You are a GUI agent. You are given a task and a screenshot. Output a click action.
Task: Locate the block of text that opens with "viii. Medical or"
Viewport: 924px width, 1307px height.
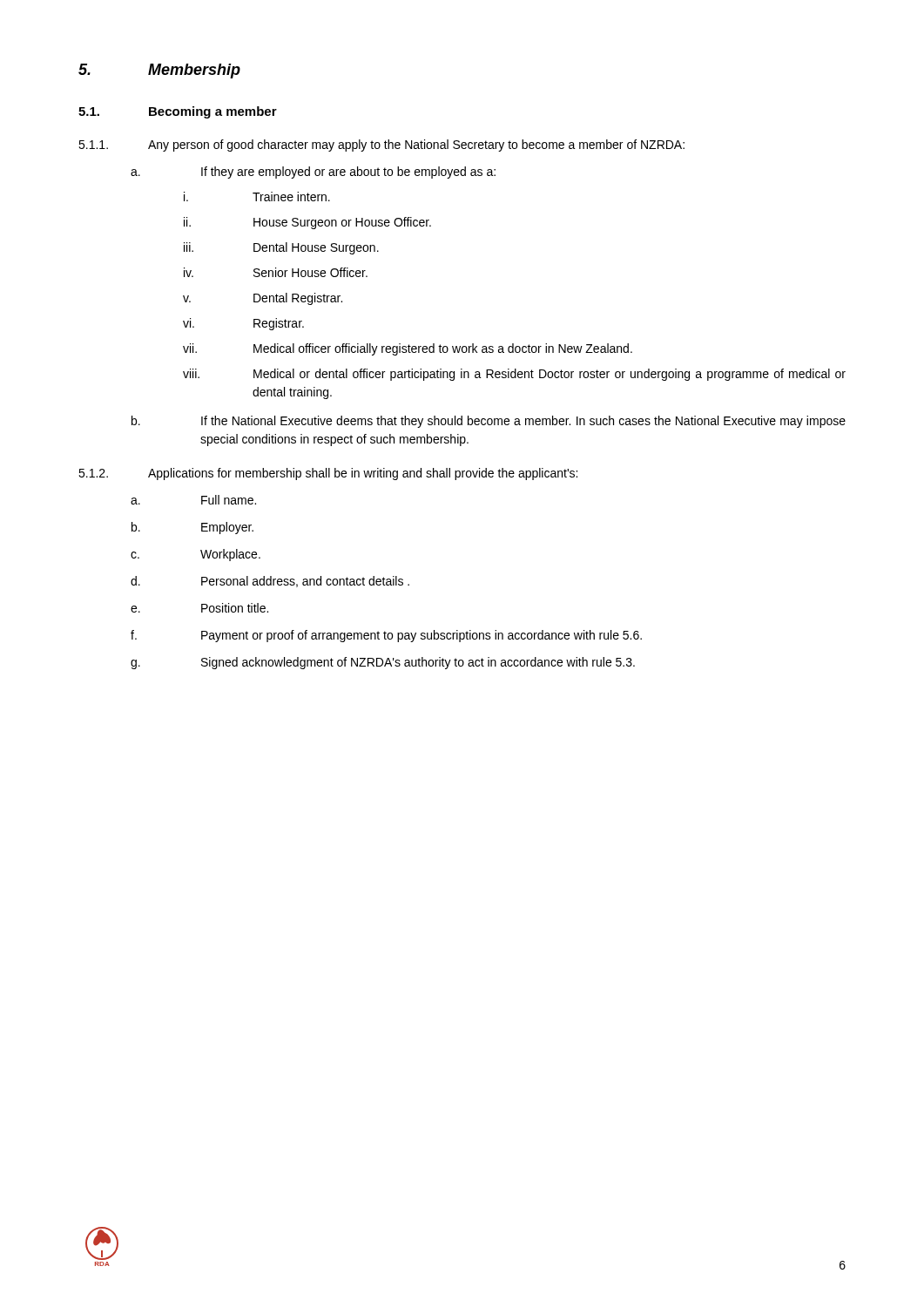(462, 383)
